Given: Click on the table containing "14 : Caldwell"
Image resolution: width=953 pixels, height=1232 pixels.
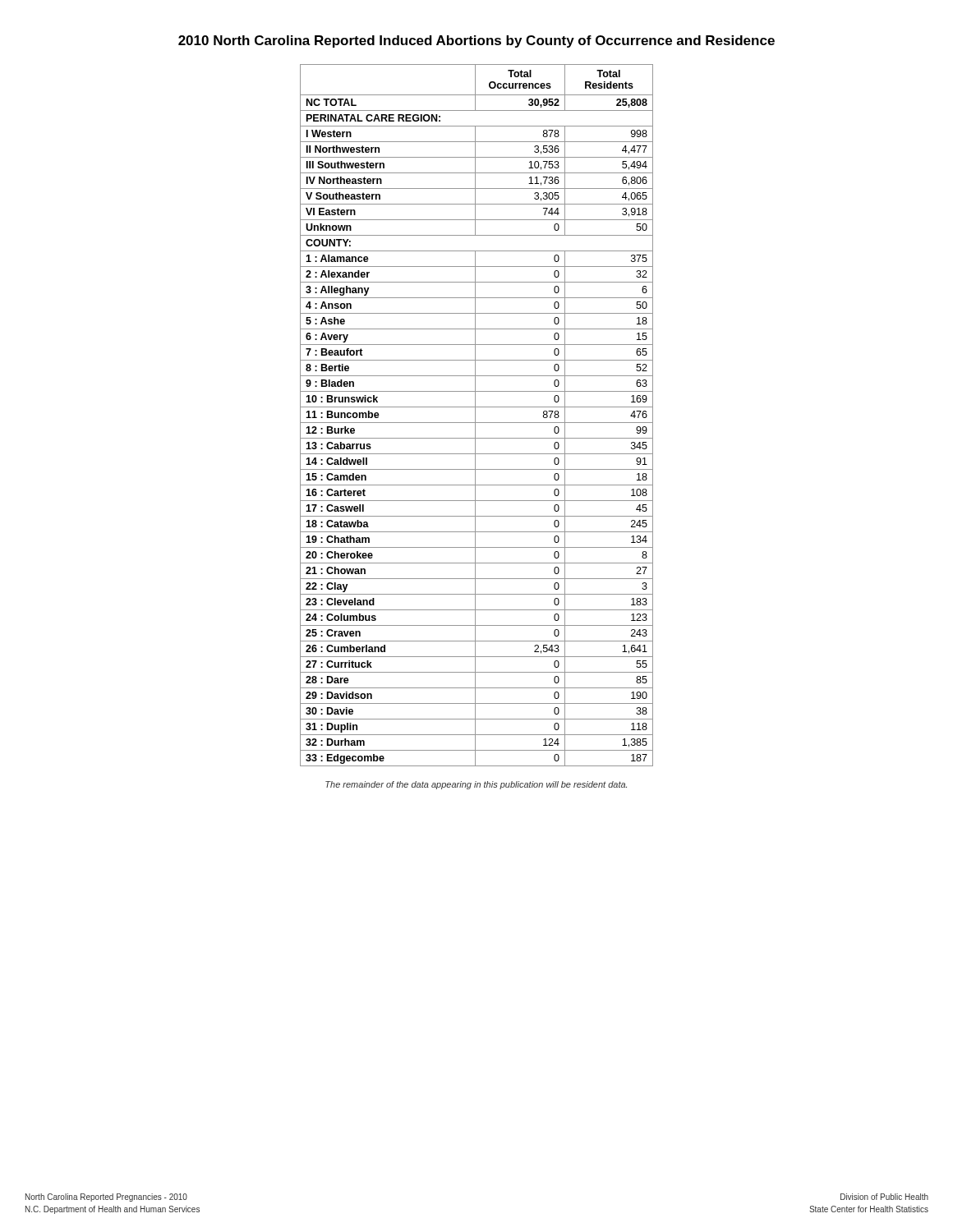Looking at the screenshot, I should click(476, 415).
